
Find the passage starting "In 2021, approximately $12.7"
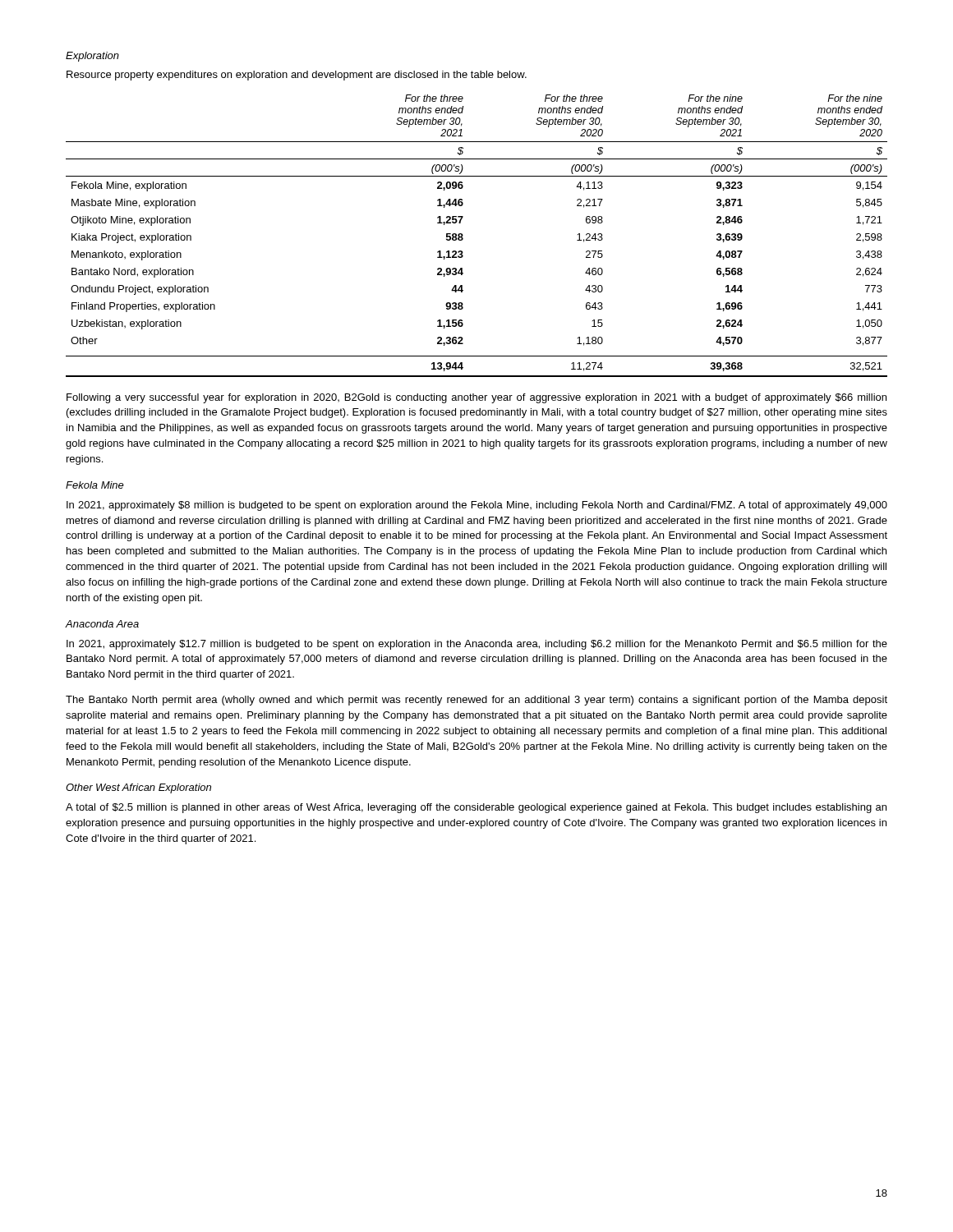click(476, 659)
